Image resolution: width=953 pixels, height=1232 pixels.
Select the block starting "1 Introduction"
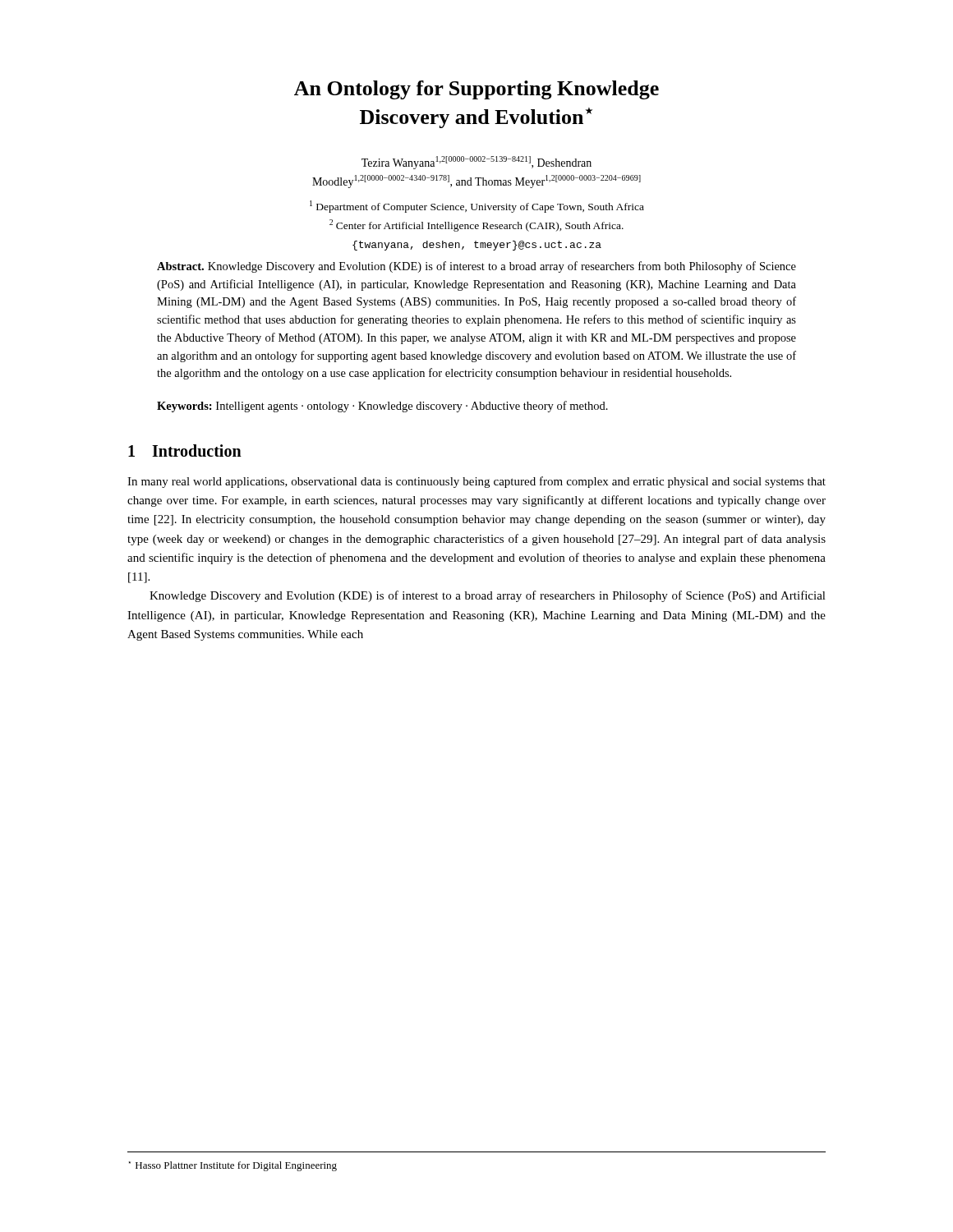click(184, 451)
